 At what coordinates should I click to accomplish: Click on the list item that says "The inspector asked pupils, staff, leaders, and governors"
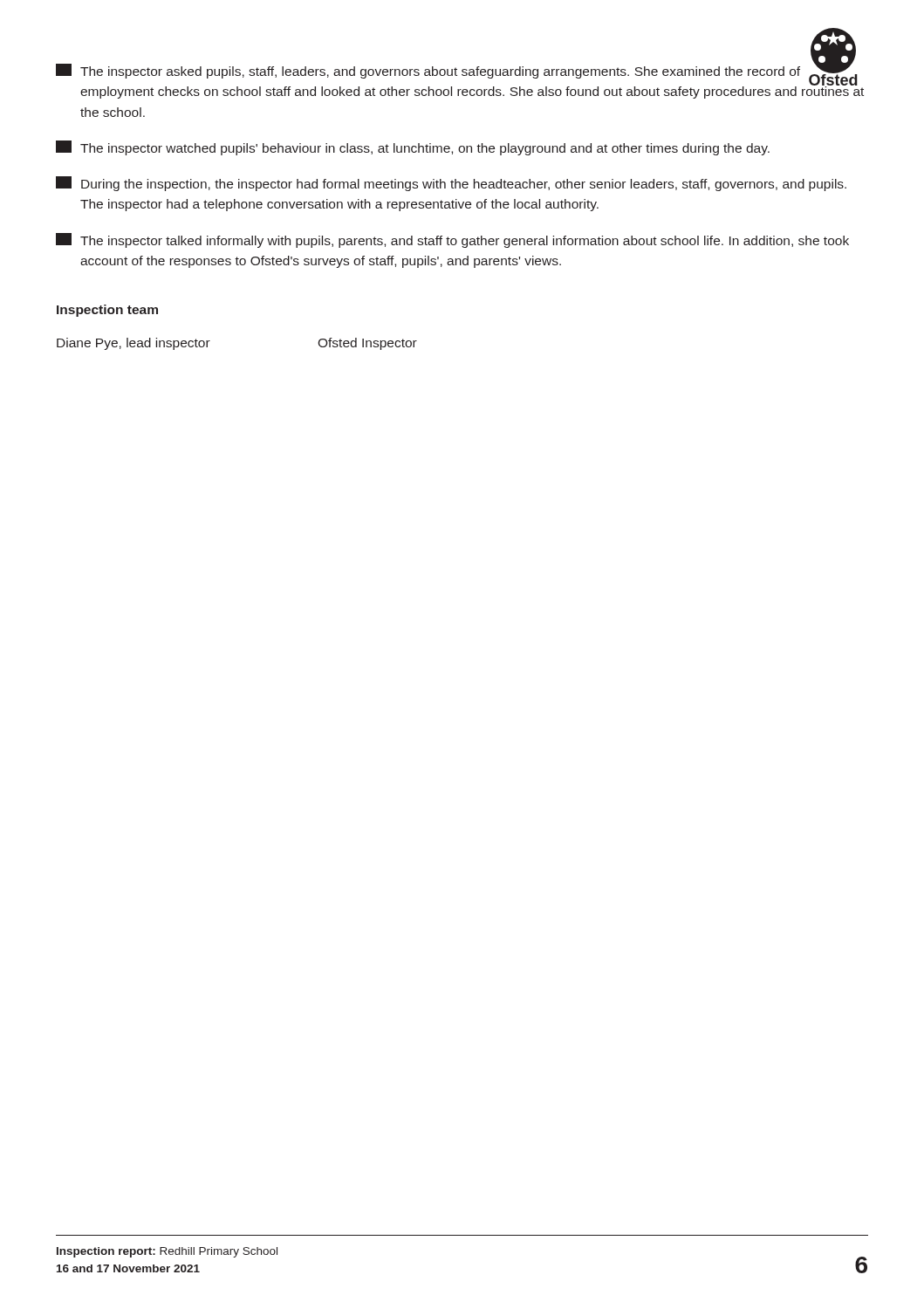462,92
